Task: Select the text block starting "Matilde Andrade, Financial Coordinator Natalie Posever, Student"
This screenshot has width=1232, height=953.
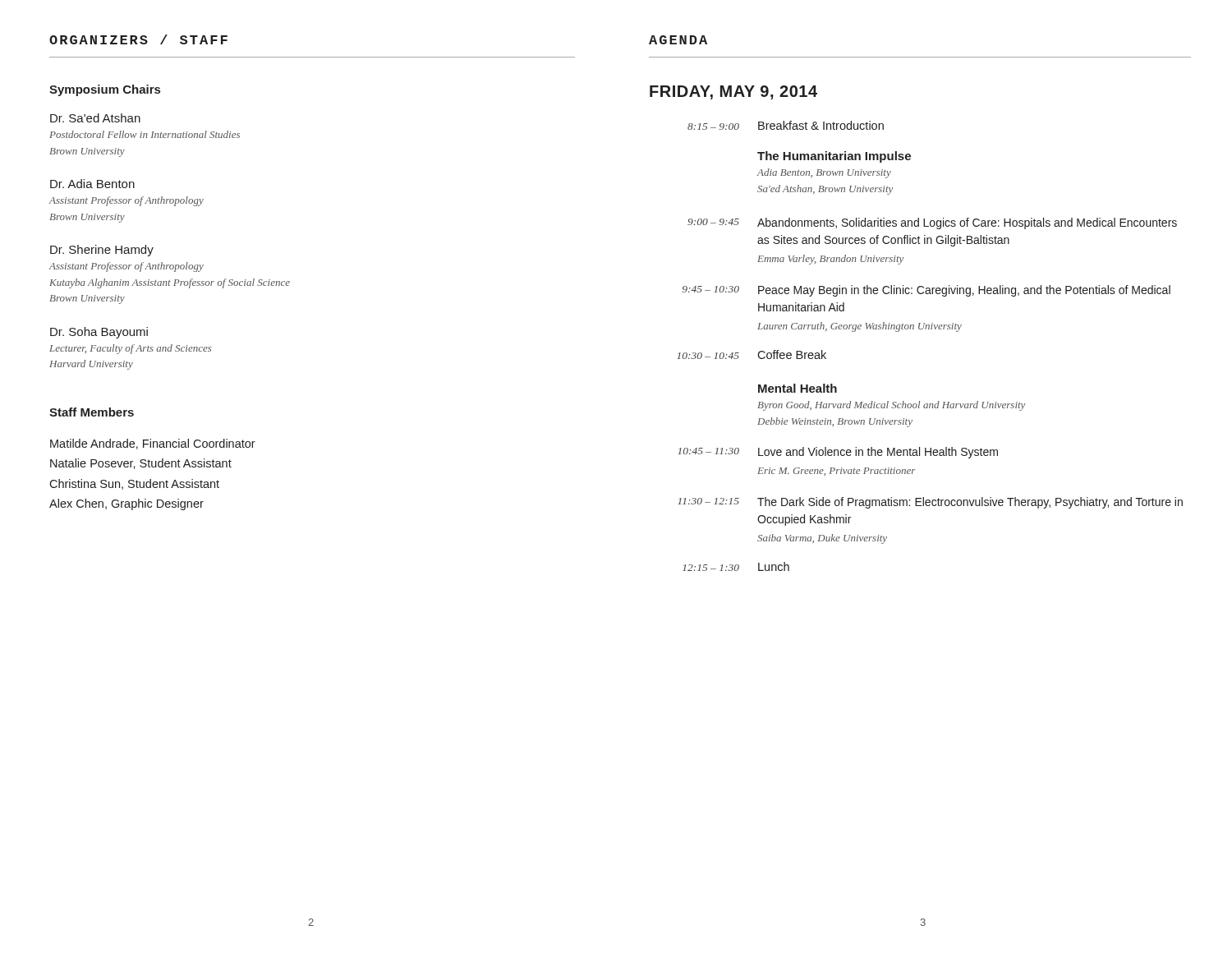Action: 152,474
